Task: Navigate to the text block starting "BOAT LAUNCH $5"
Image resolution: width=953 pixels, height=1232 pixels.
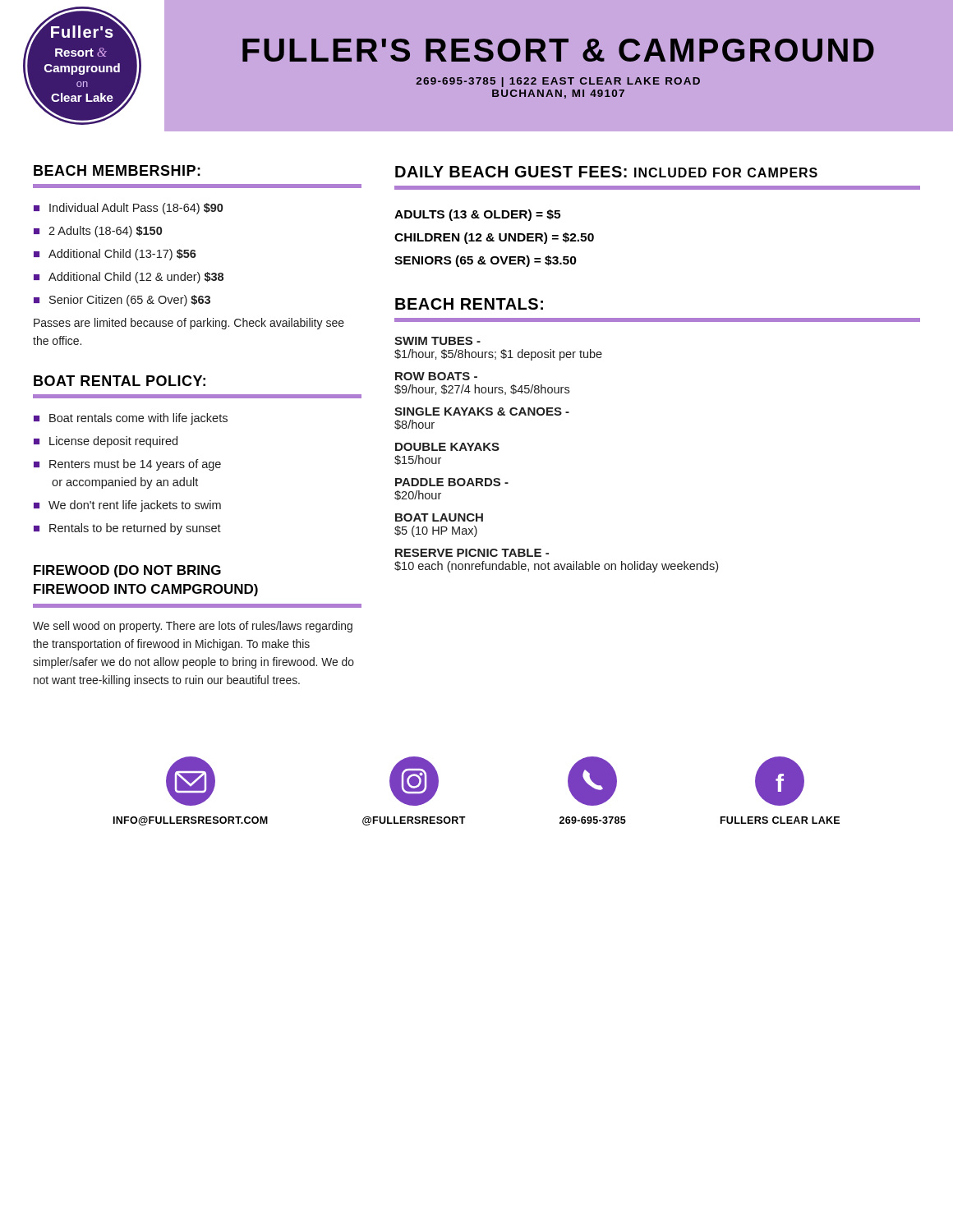Action: (439, 523)
